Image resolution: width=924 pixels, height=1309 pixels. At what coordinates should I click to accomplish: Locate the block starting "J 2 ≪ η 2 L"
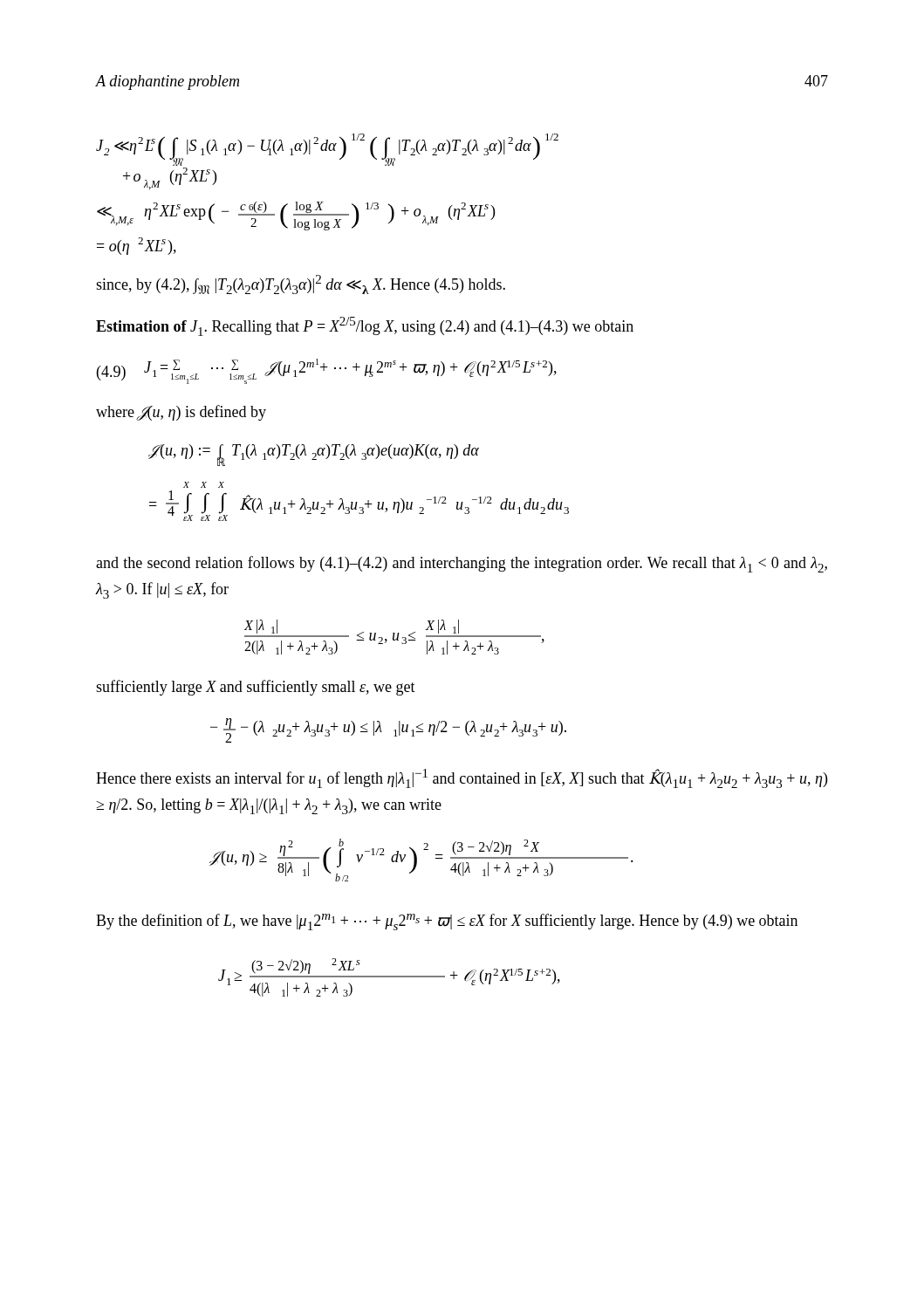click(x=462, y=195)
